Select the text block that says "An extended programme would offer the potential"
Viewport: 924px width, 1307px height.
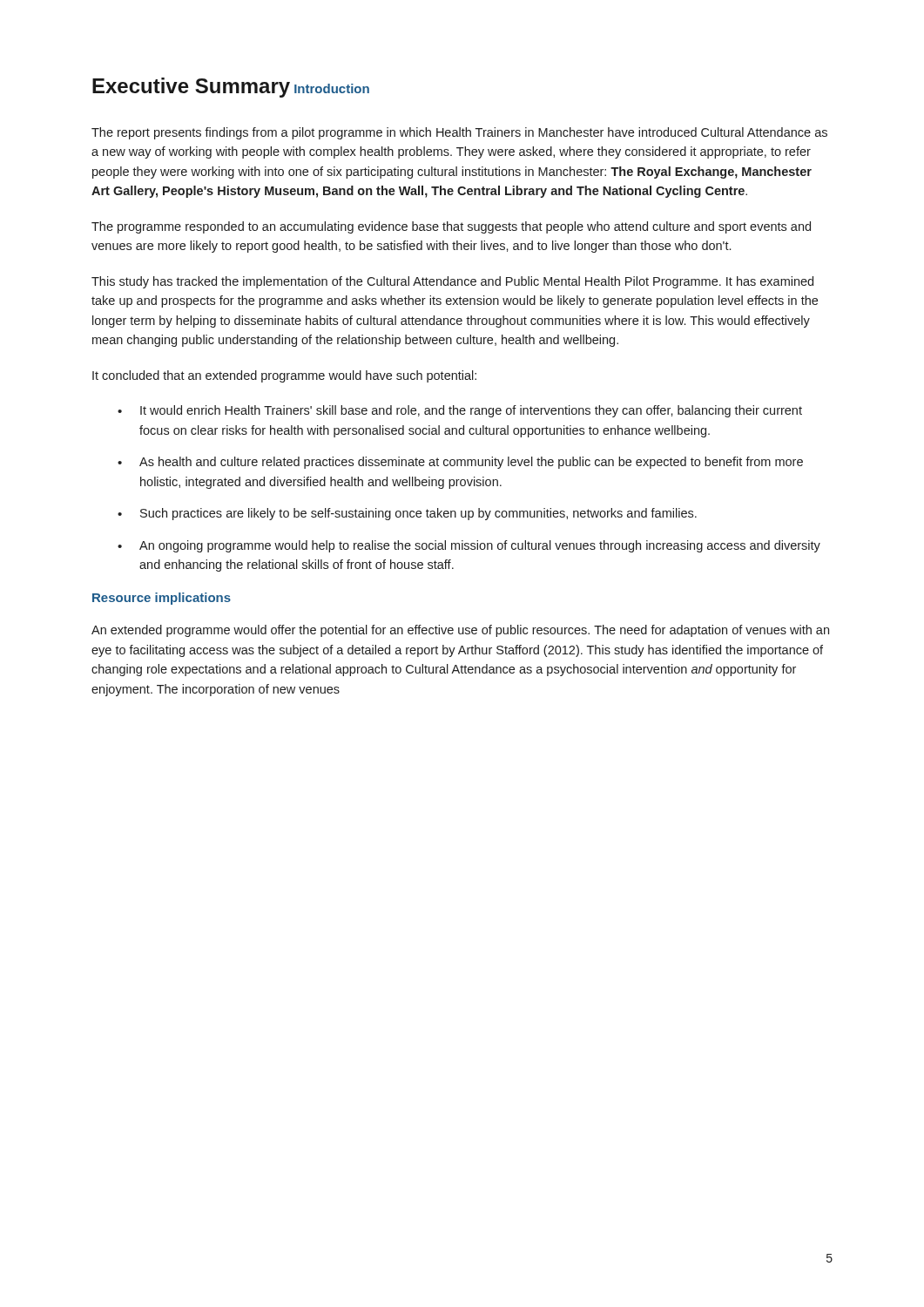pos(461,660)
